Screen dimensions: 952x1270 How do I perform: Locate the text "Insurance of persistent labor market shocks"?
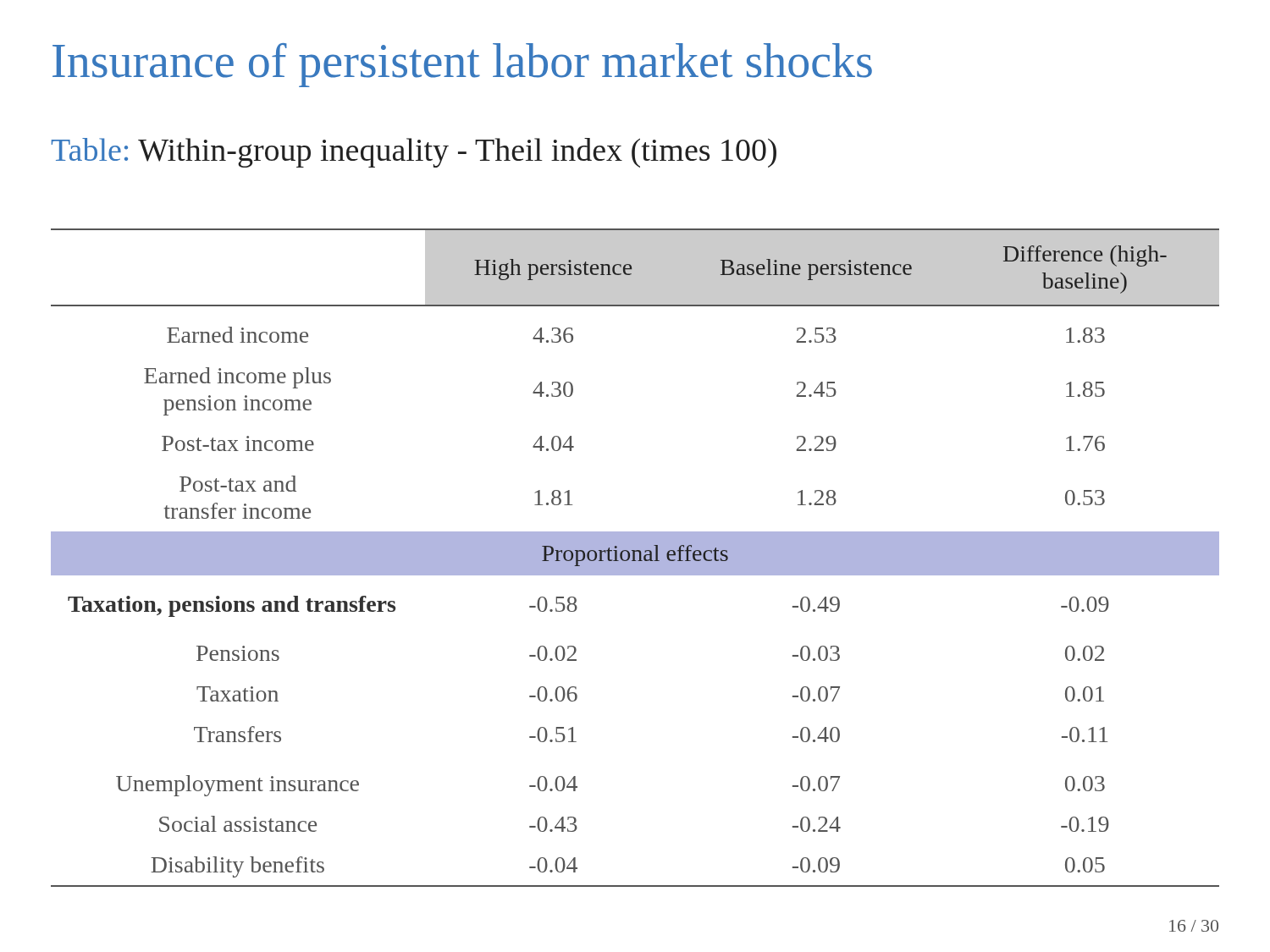635,61
